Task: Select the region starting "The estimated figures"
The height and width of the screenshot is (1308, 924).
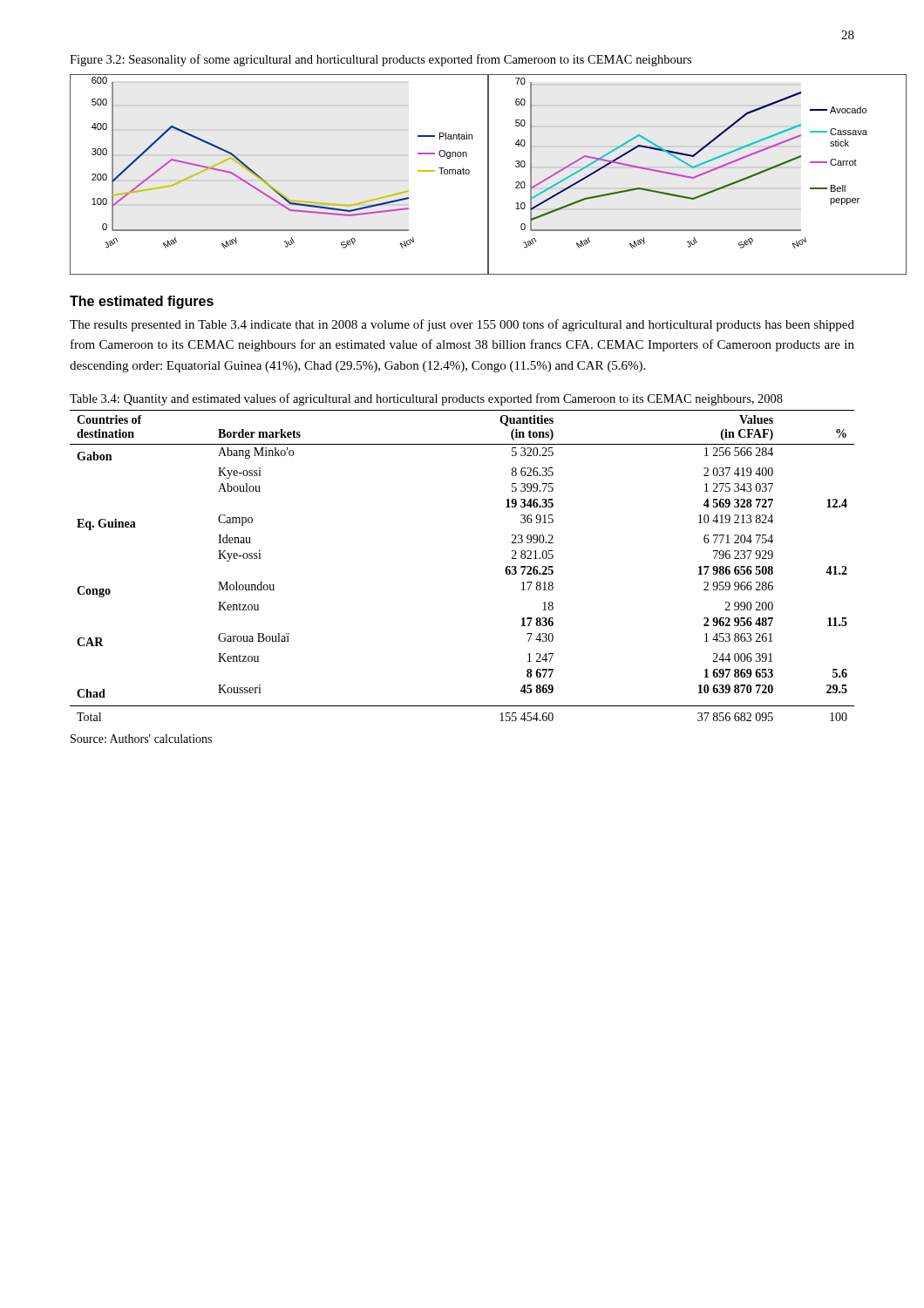Action: pos(142,301)
